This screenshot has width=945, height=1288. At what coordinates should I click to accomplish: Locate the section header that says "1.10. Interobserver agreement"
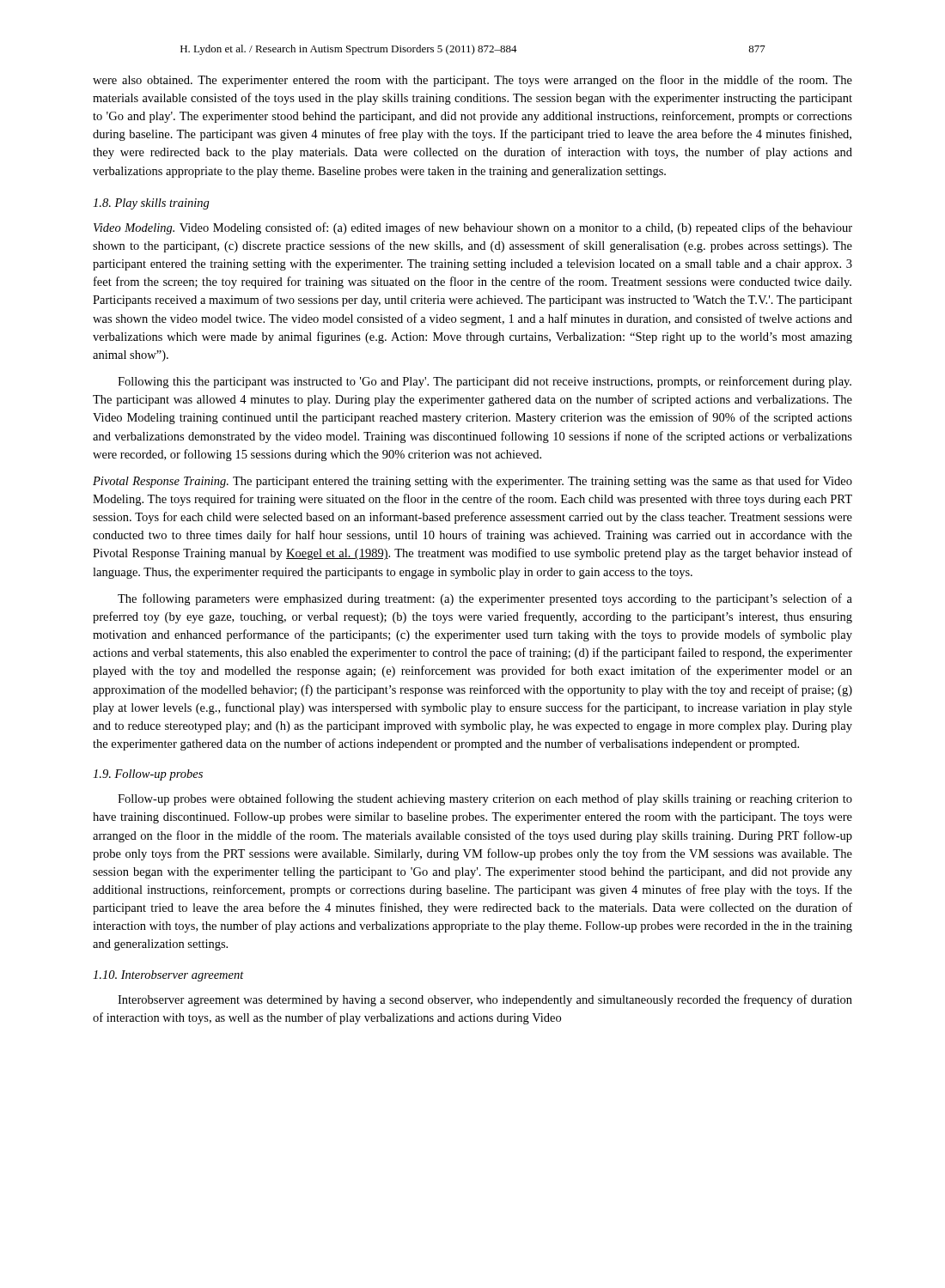168,974
